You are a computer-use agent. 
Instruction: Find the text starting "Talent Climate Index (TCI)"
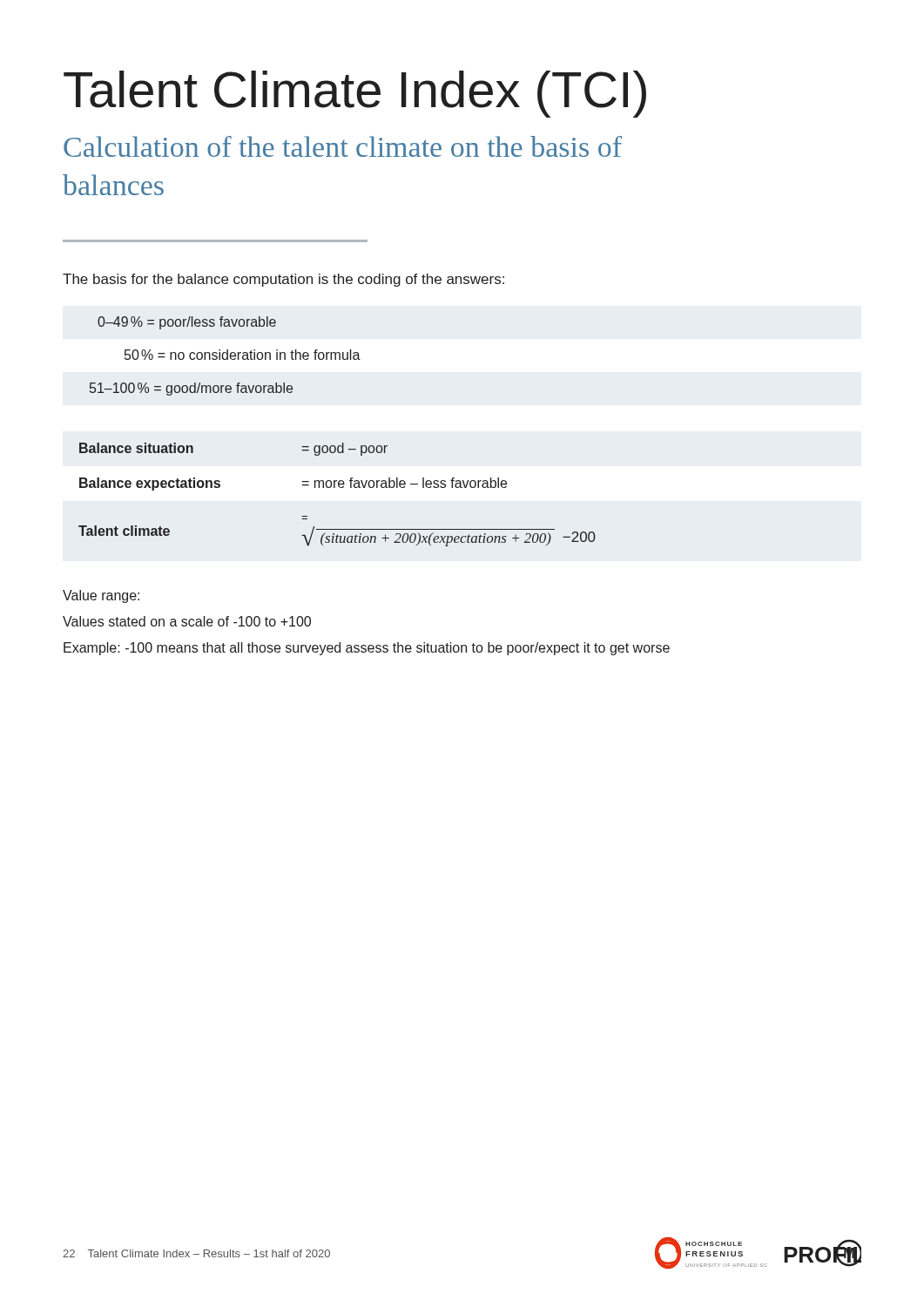tap(462, 90)
